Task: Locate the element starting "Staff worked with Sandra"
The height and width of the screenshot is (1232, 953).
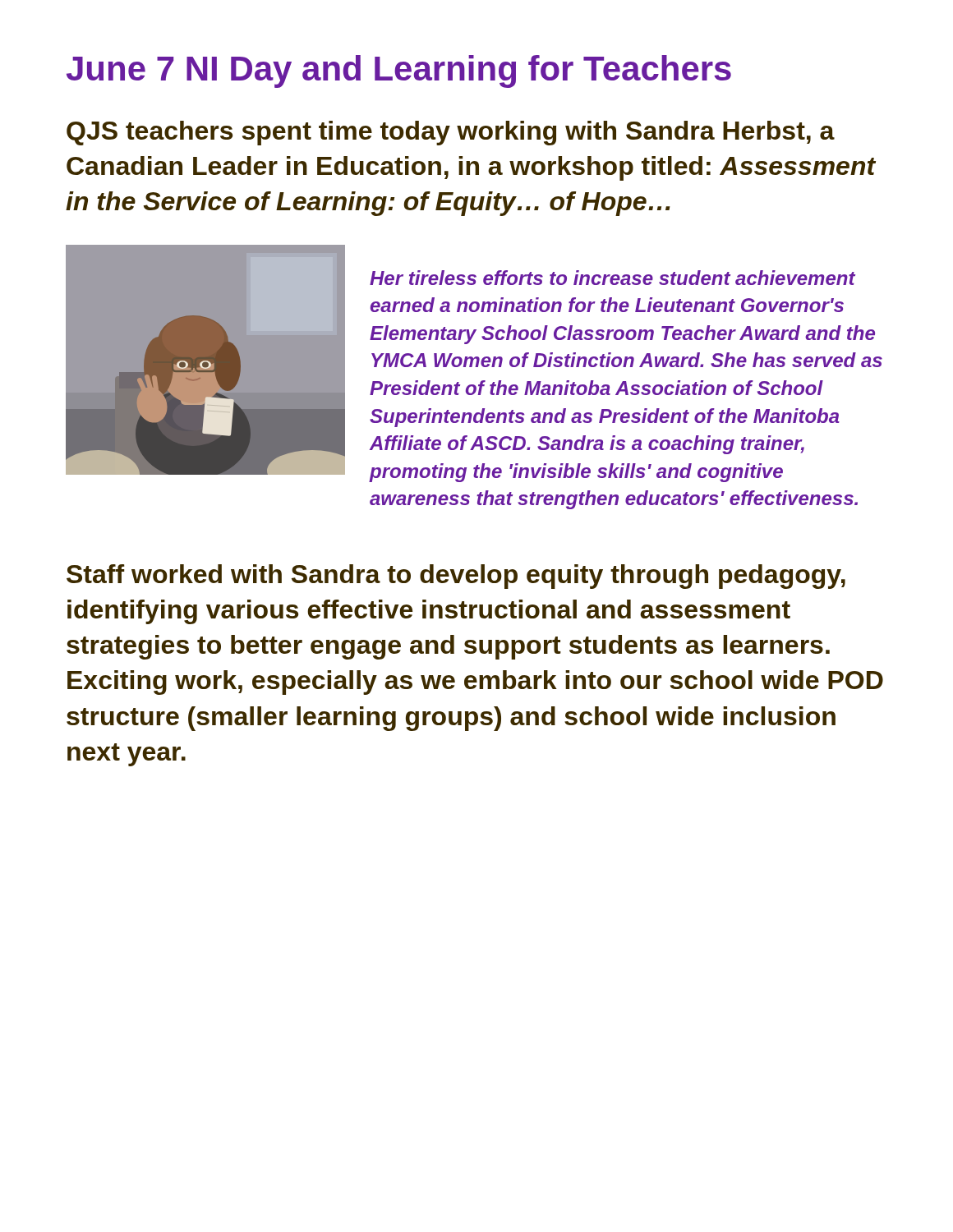Action: pos(476,663)
